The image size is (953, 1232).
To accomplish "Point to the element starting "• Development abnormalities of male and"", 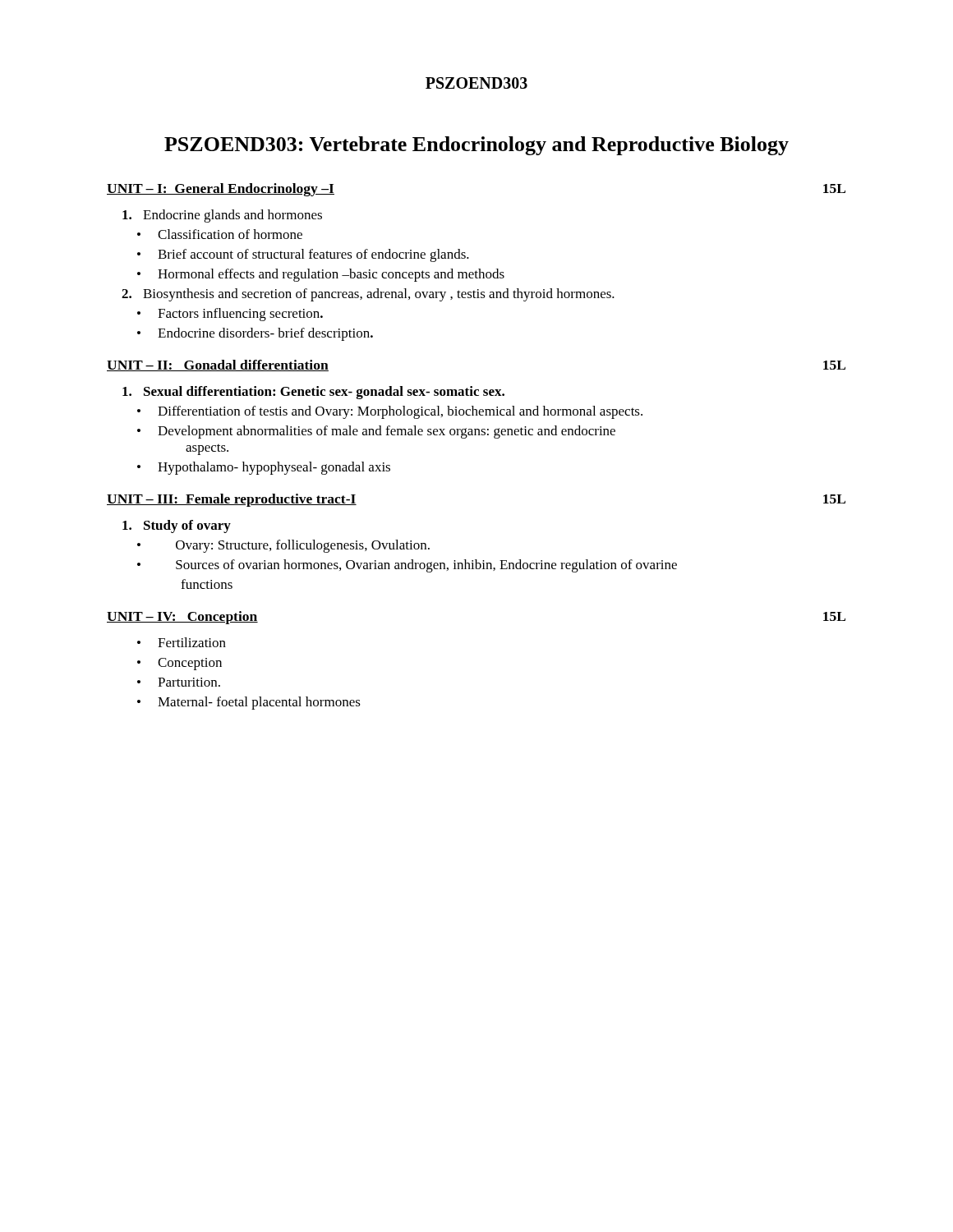I will 376,439.
